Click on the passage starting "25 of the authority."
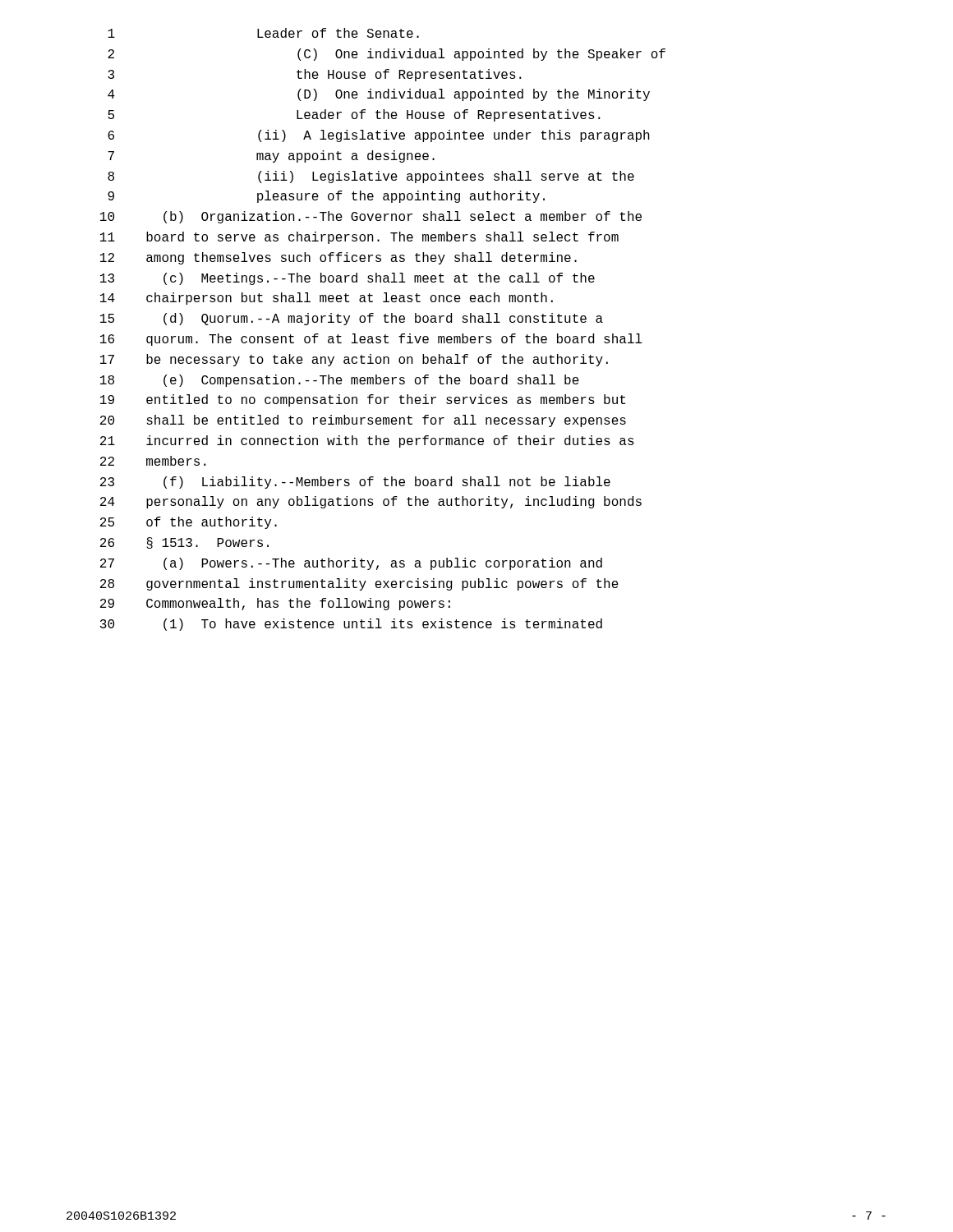Image resolution: width=953 pixels, height=1232 pixels. (173, 524)
